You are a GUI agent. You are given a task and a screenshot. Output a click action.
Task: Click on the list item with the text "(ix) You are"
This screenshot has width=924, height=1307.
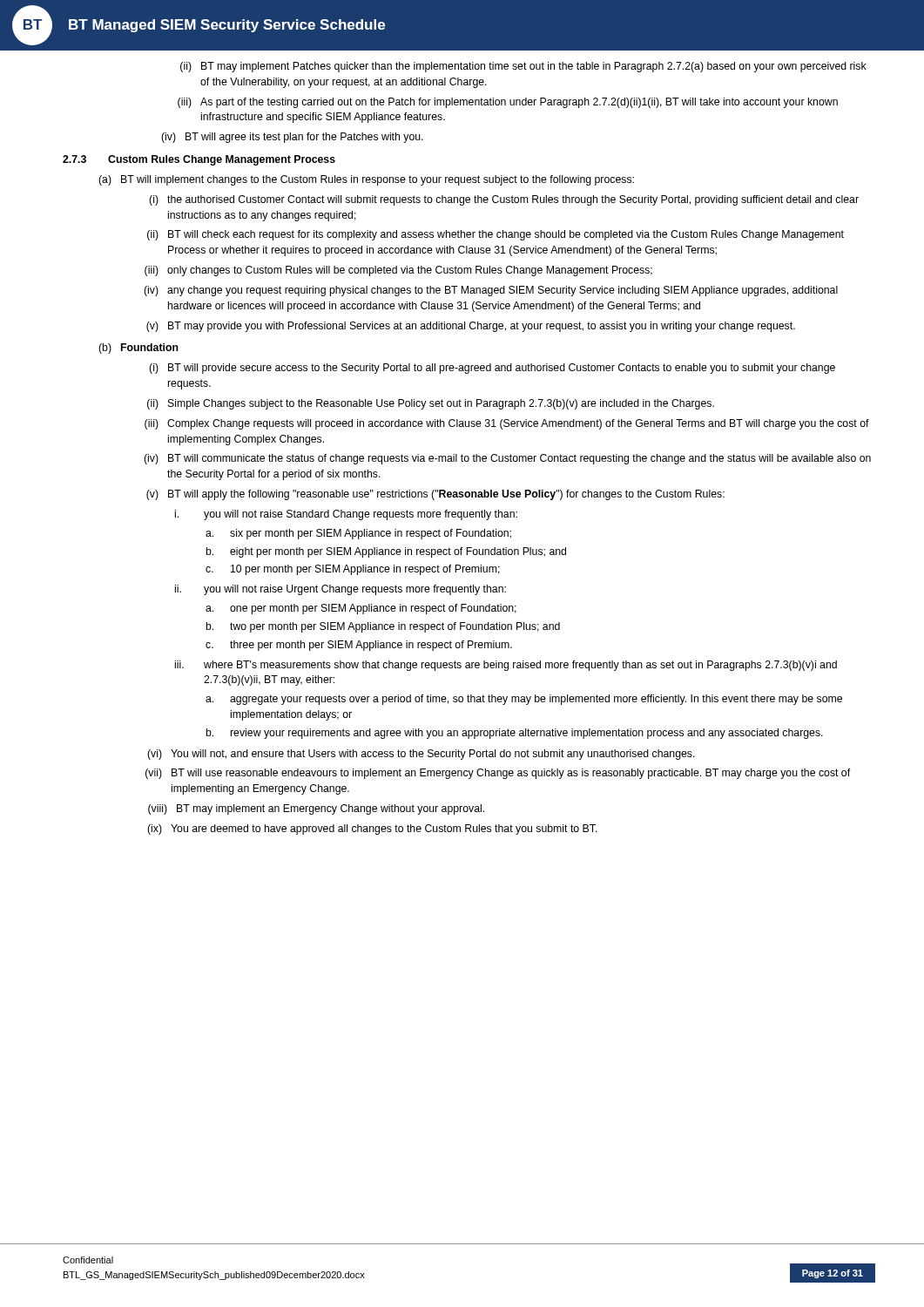click(x=362, y=829)
